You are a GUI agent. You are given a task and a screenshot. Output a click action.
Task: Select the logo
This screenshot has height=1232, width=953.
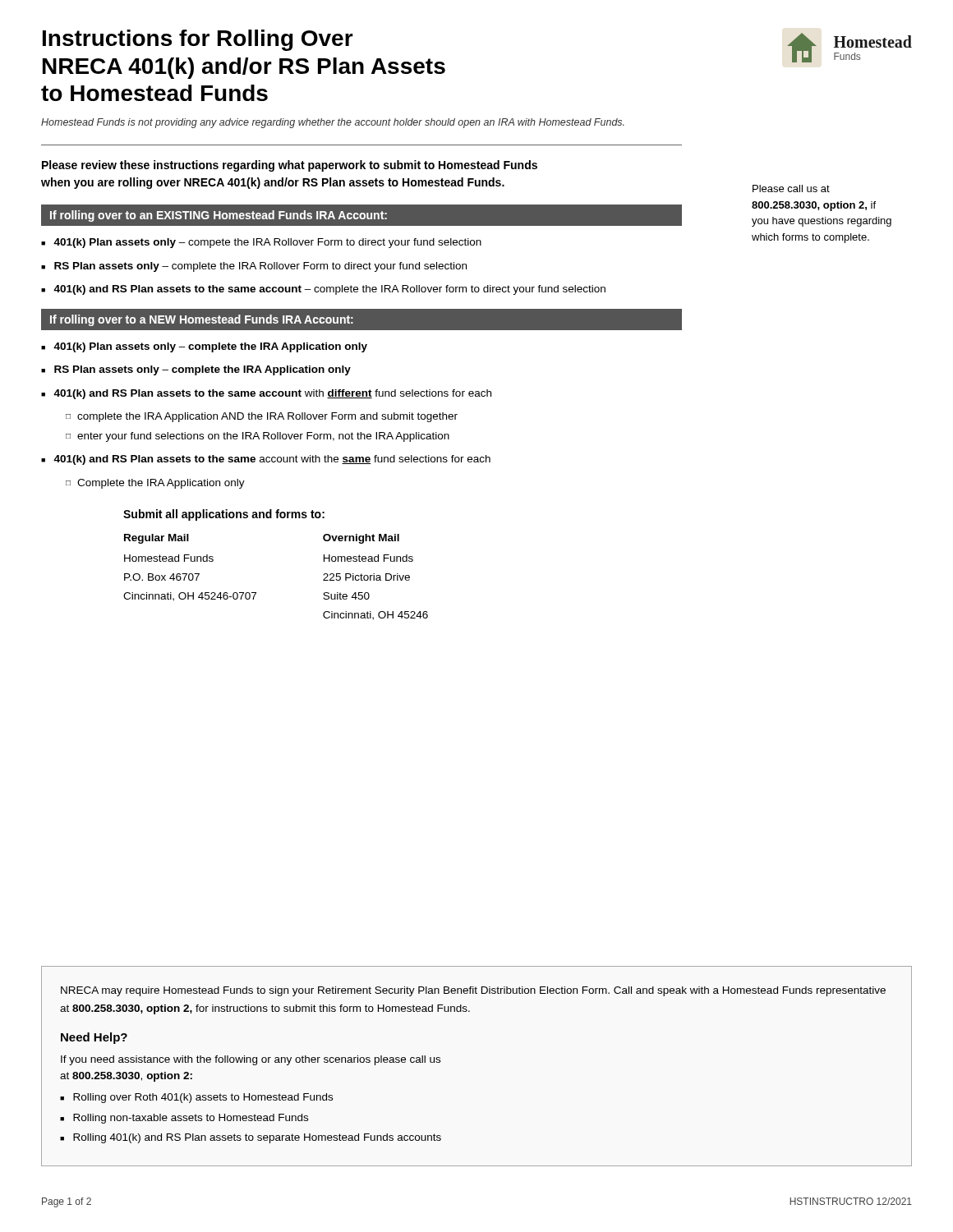[x=846, y=48]
